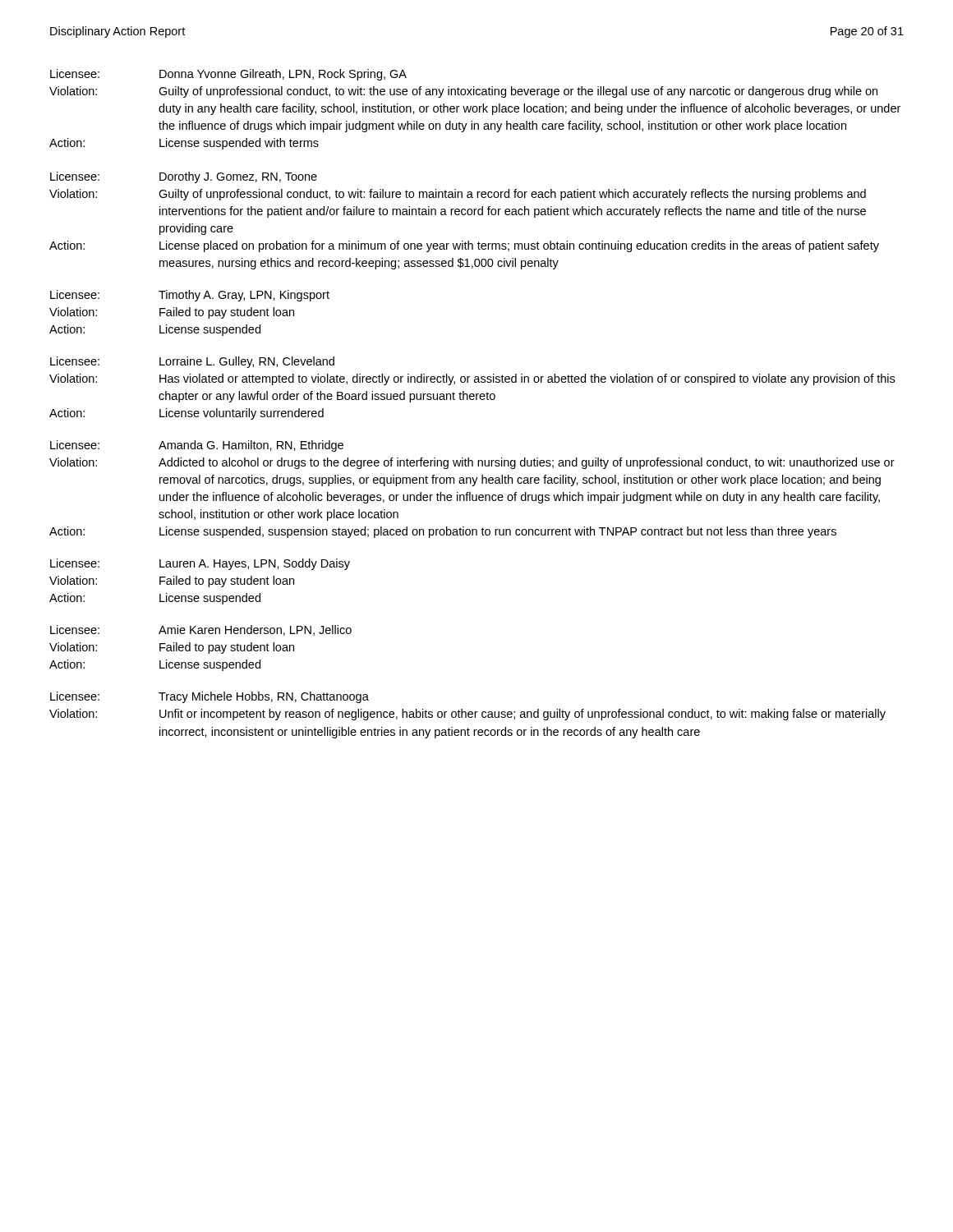Click the passage that begins "Licensee: Lorraine L."
Viewport: 953px width, 1232px height.
click(x=476, y=388)
